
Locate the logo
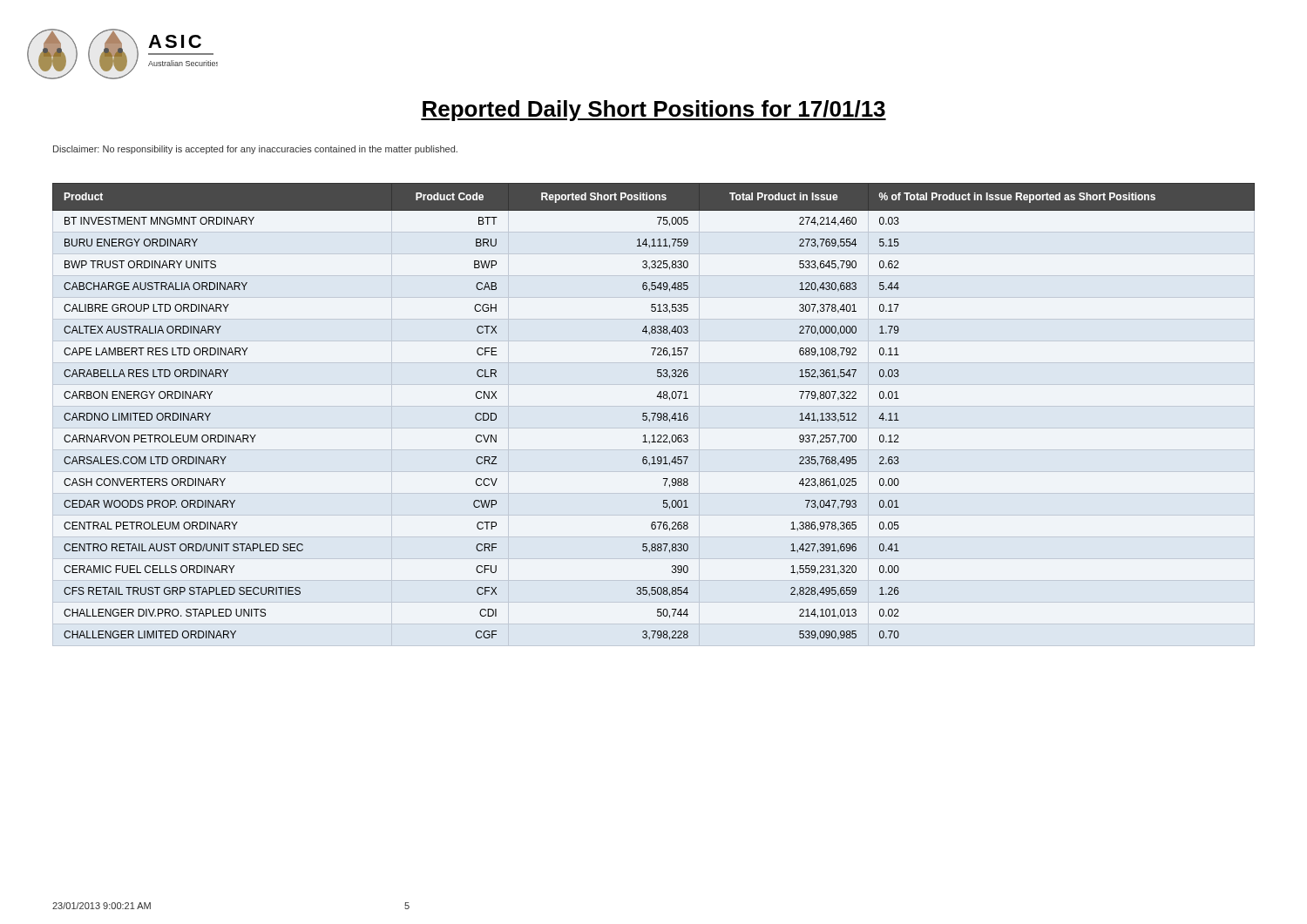(x=122, y=54)
